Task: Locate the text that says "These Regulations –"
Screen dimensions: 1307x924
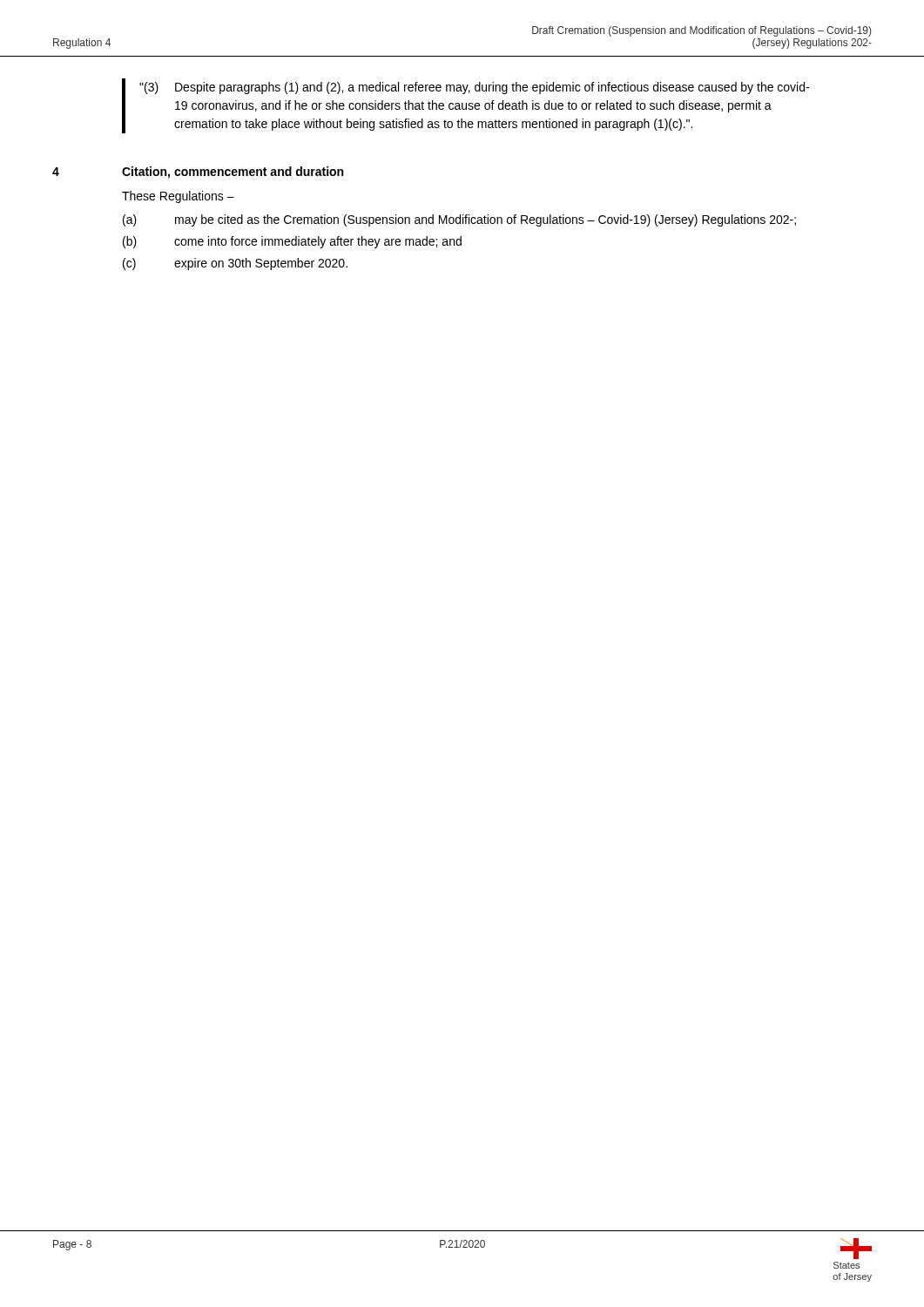Action: pos(178,196)
